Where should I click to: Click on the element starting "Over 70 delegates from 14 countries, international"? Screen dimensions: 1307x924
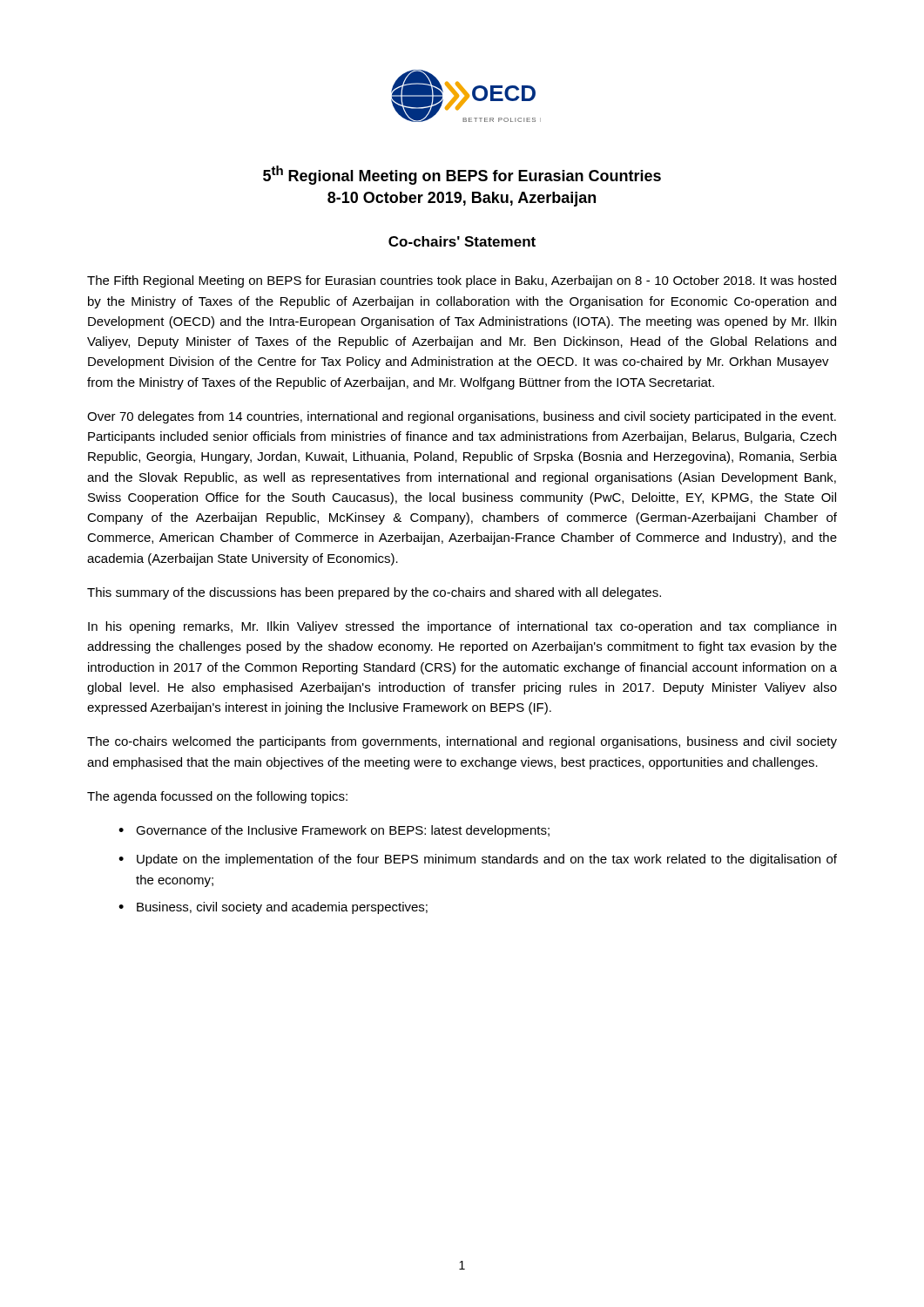[x=462, y=487]
